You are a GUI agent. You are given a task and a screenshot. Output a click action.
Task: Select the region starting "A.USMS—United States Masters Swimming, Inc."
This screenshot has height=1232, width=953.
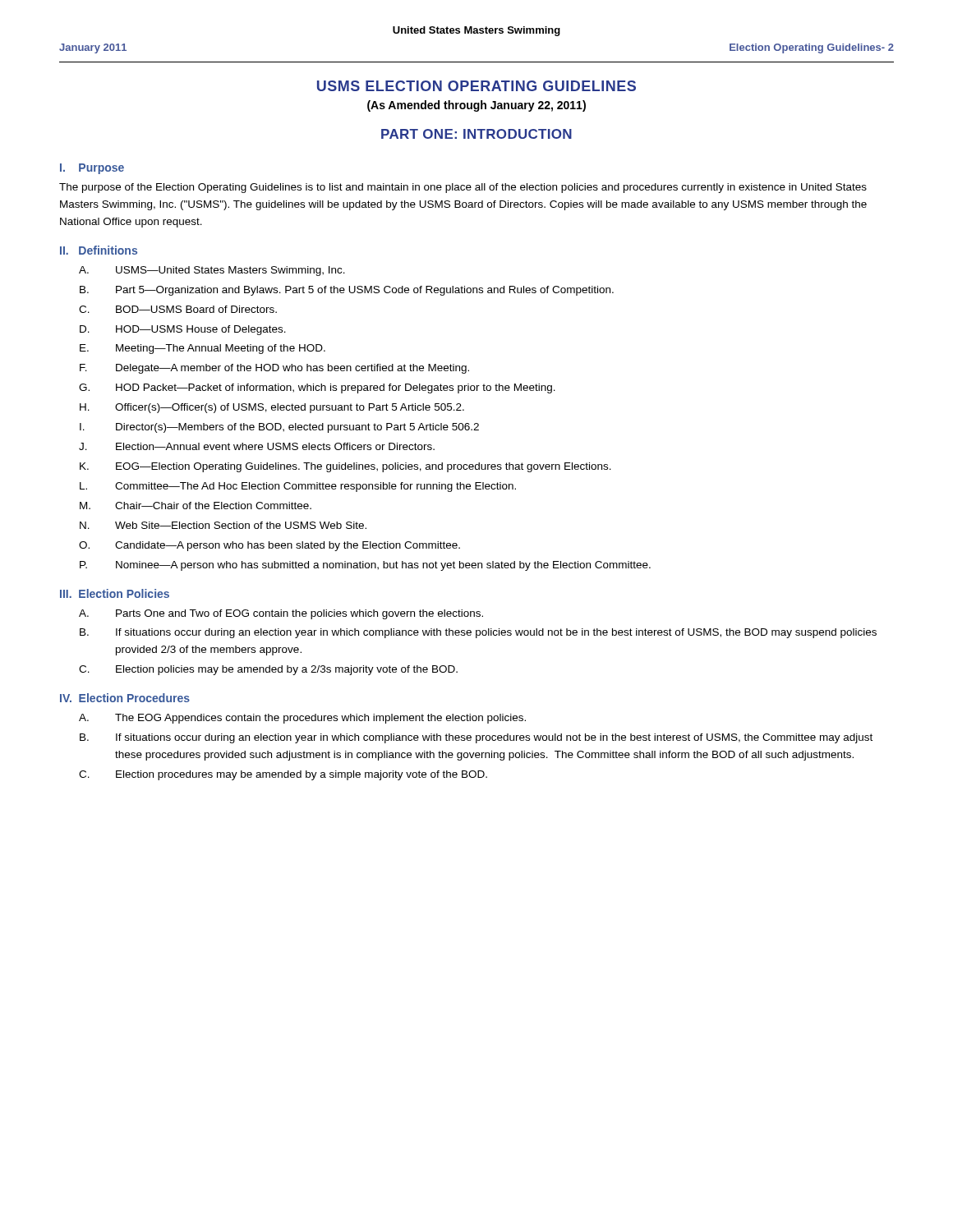tap(212, 271)
